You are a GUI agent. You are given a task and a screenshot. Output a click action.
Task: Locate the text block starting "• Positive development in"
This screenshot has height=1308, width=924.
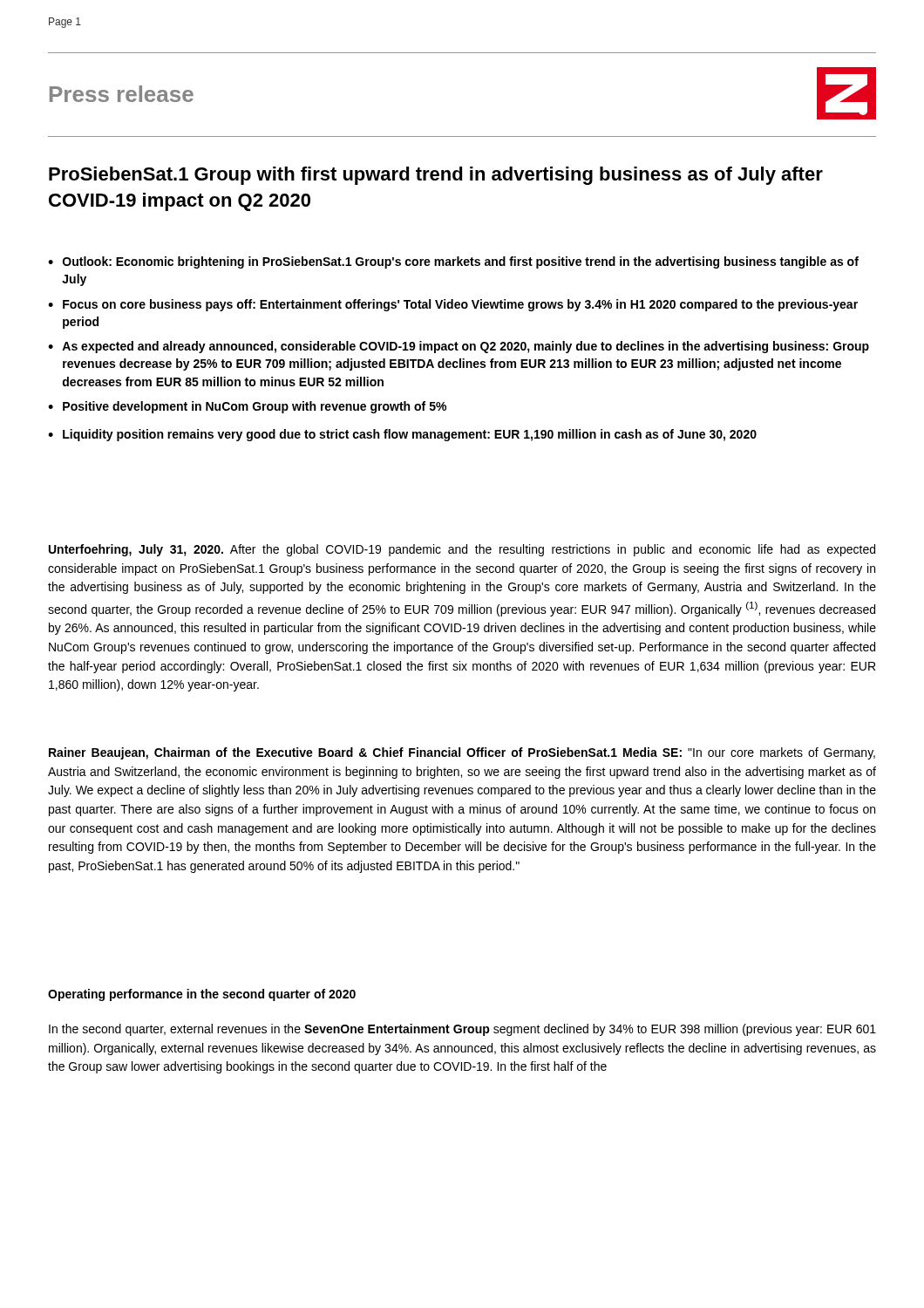point(247,408)
